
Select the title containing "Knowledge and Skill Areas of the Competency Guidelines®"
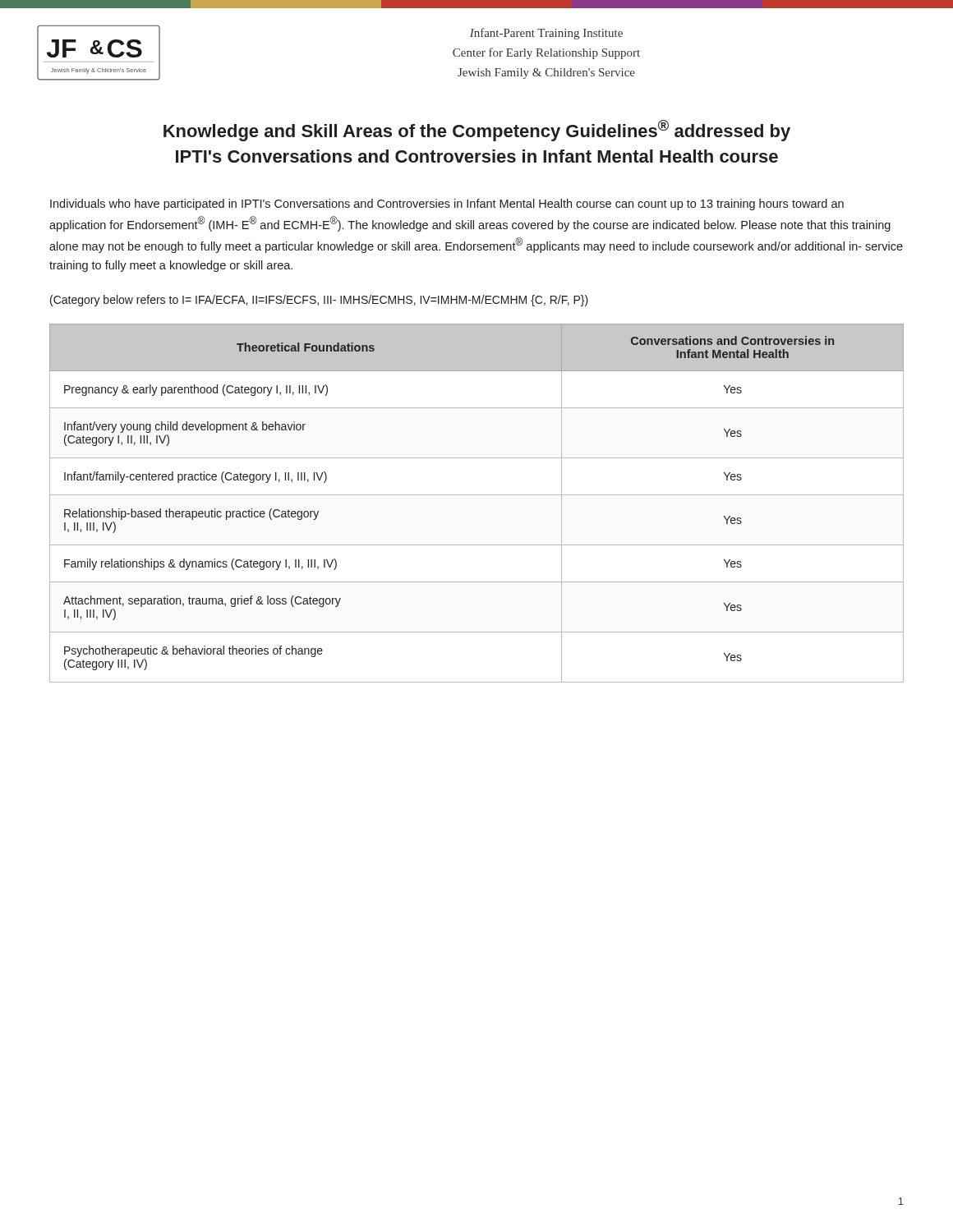click(476, 142)
